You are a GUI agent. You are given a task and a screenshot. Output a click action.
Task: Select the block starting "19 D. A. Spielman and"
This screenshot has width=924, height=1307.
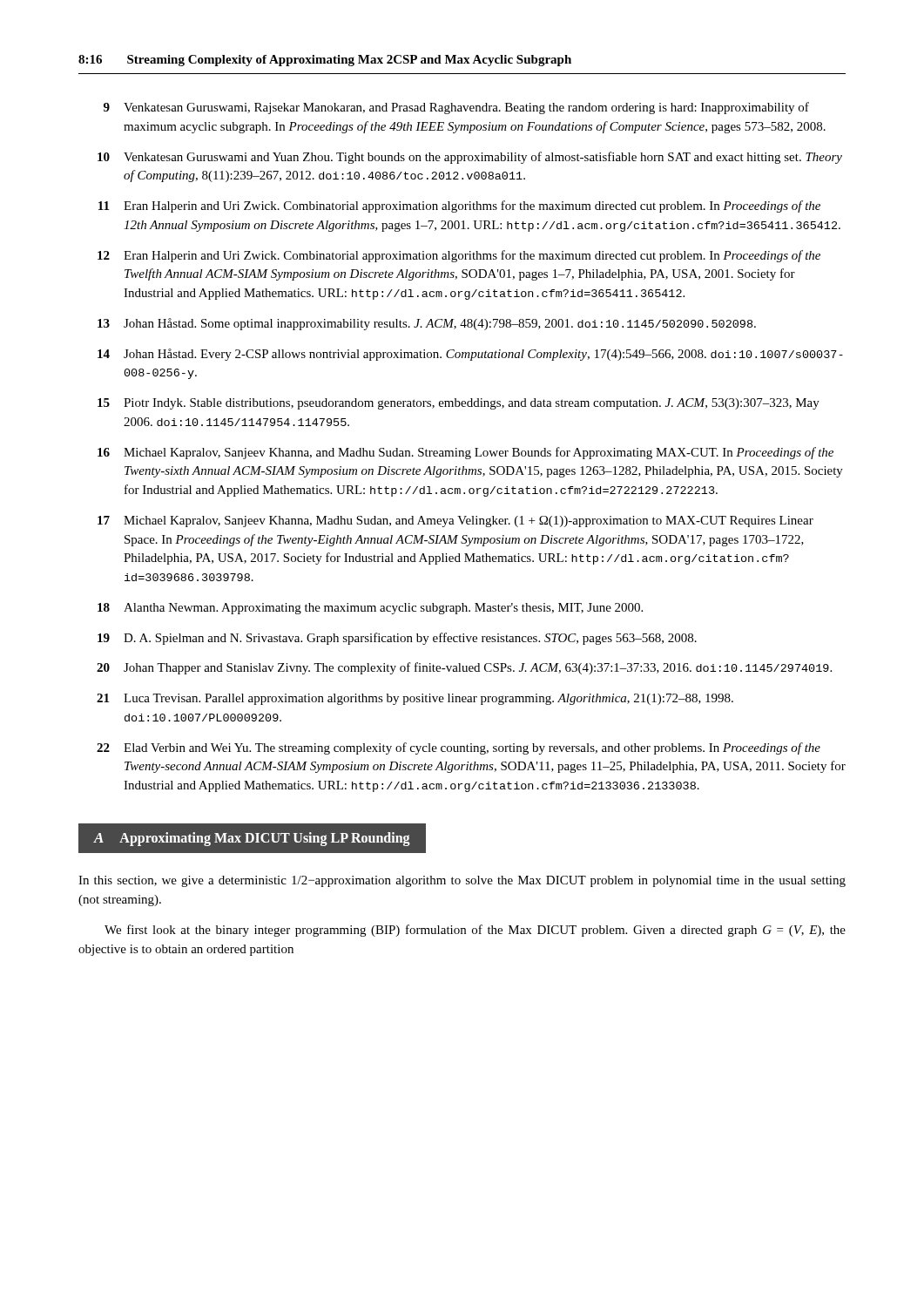tap(462, 638)
